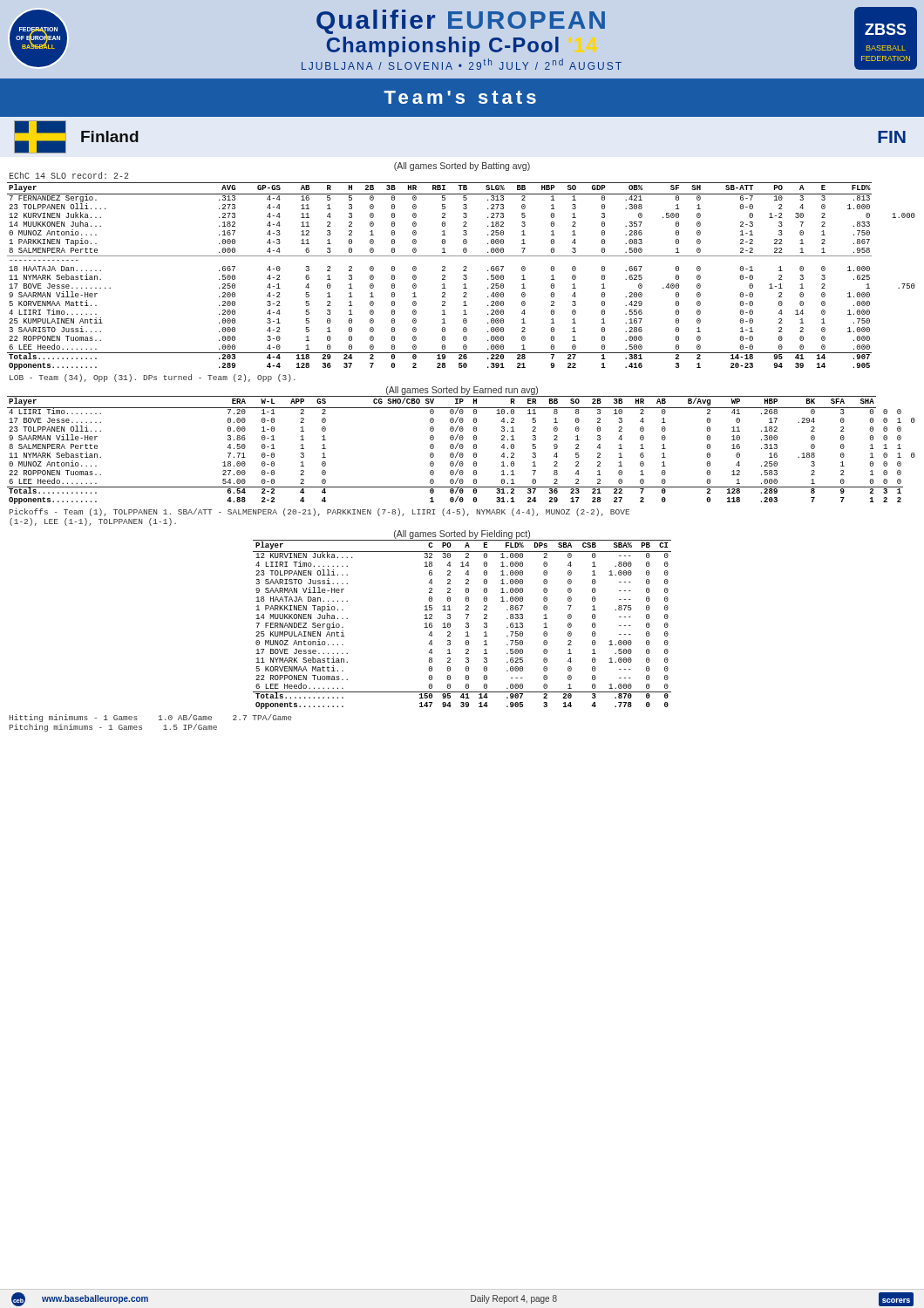Find the element starting "LOB - Team"
The image size is (924, 1308).
(x=153, y=378)
